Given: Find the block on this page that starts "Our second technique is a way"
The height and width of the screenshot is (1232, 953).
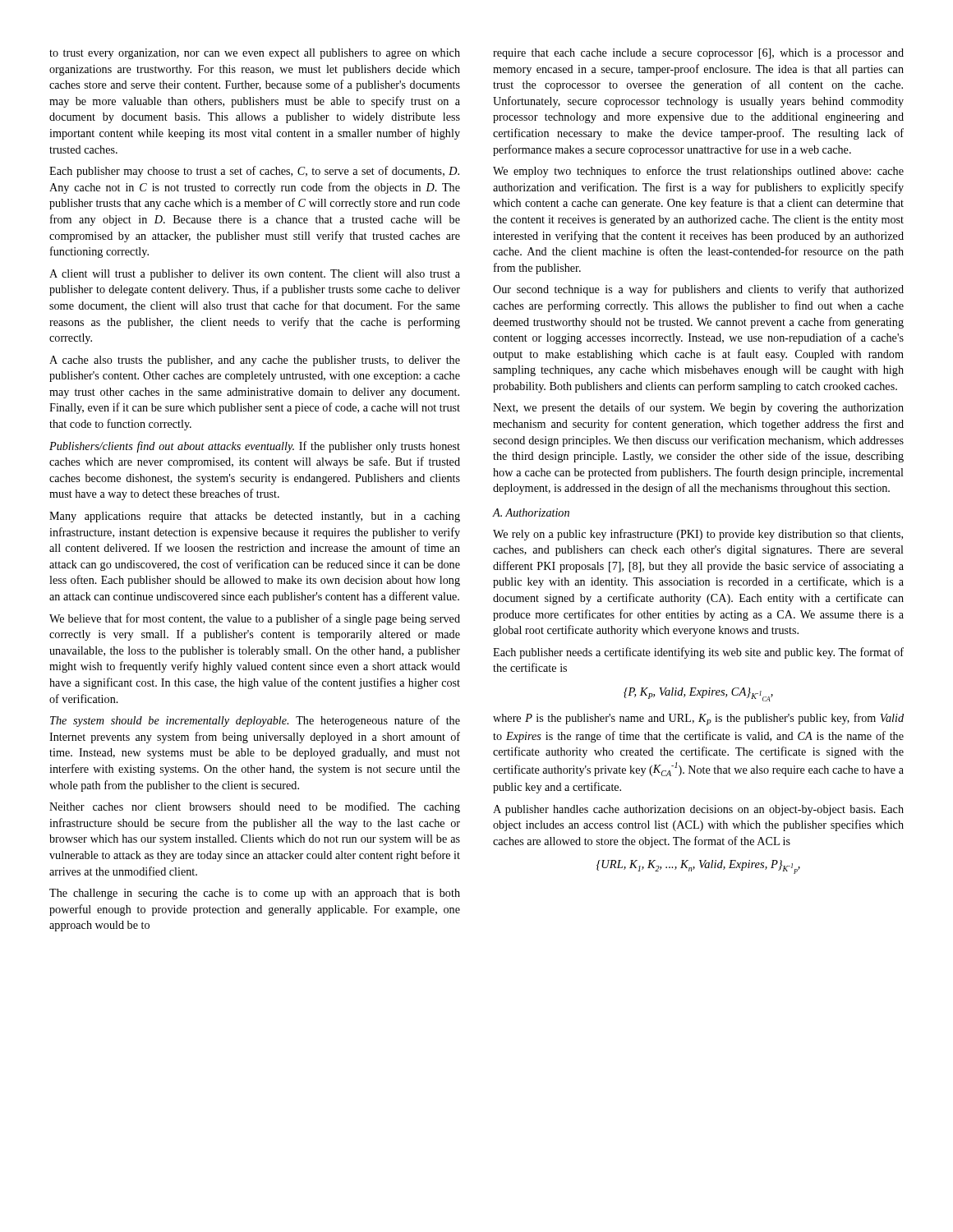Looking at the screenshot, I should tap(698, 338).
